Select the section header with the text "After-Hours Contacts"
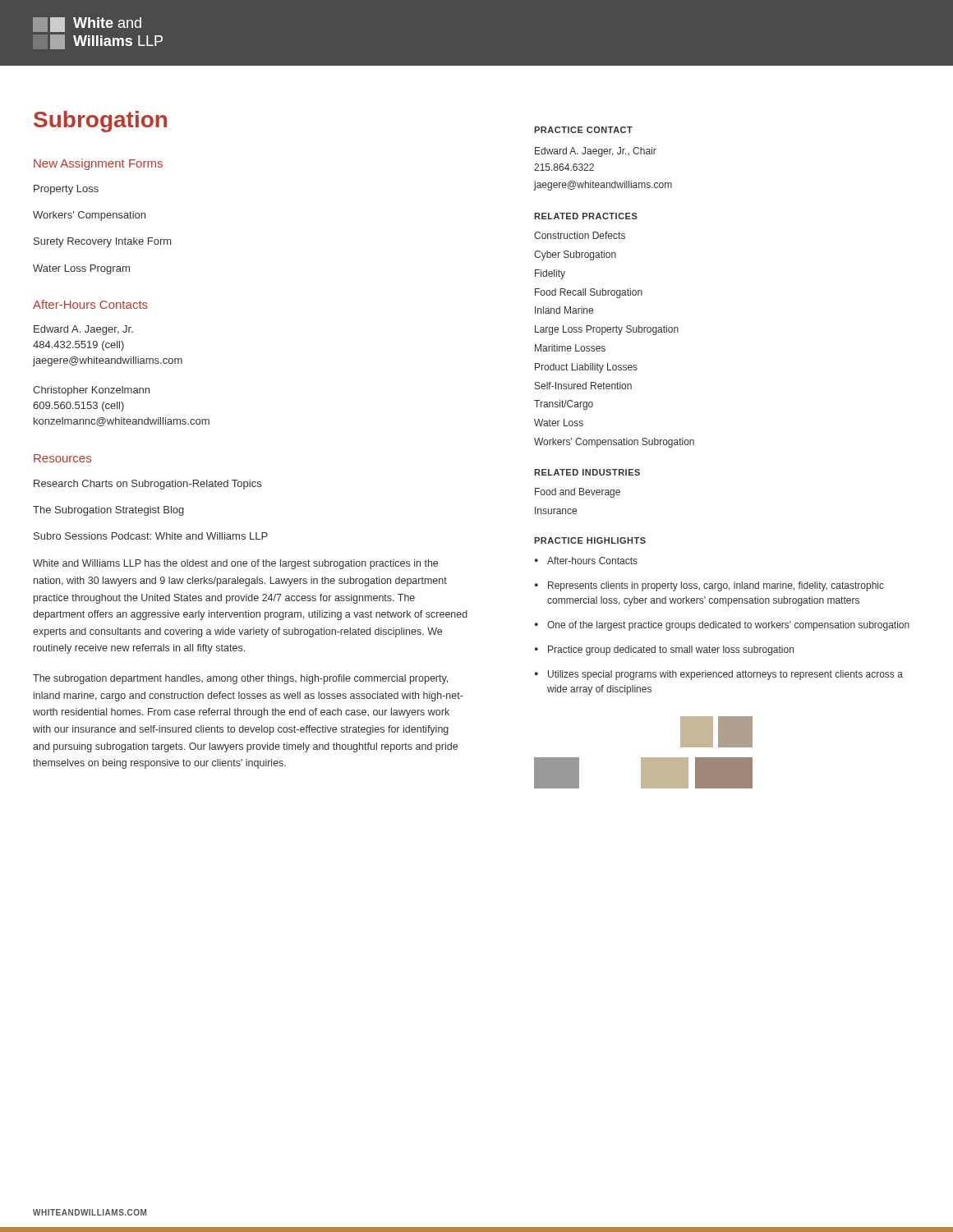This screenshot has height=1232, width=953. [90, 304]
